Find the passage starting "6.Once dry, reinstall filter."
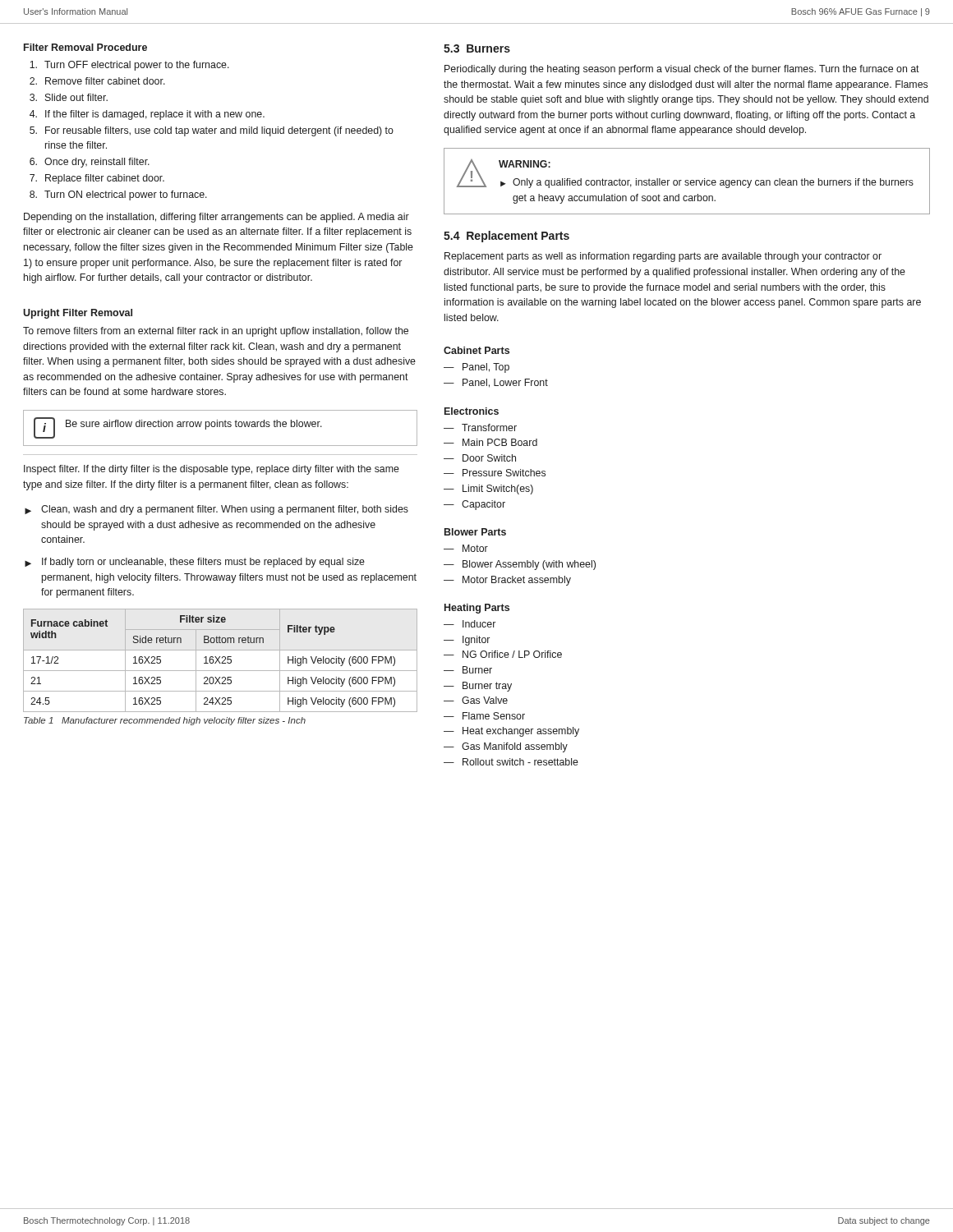Screen dimensions: 1232x953 coord(86,163)
